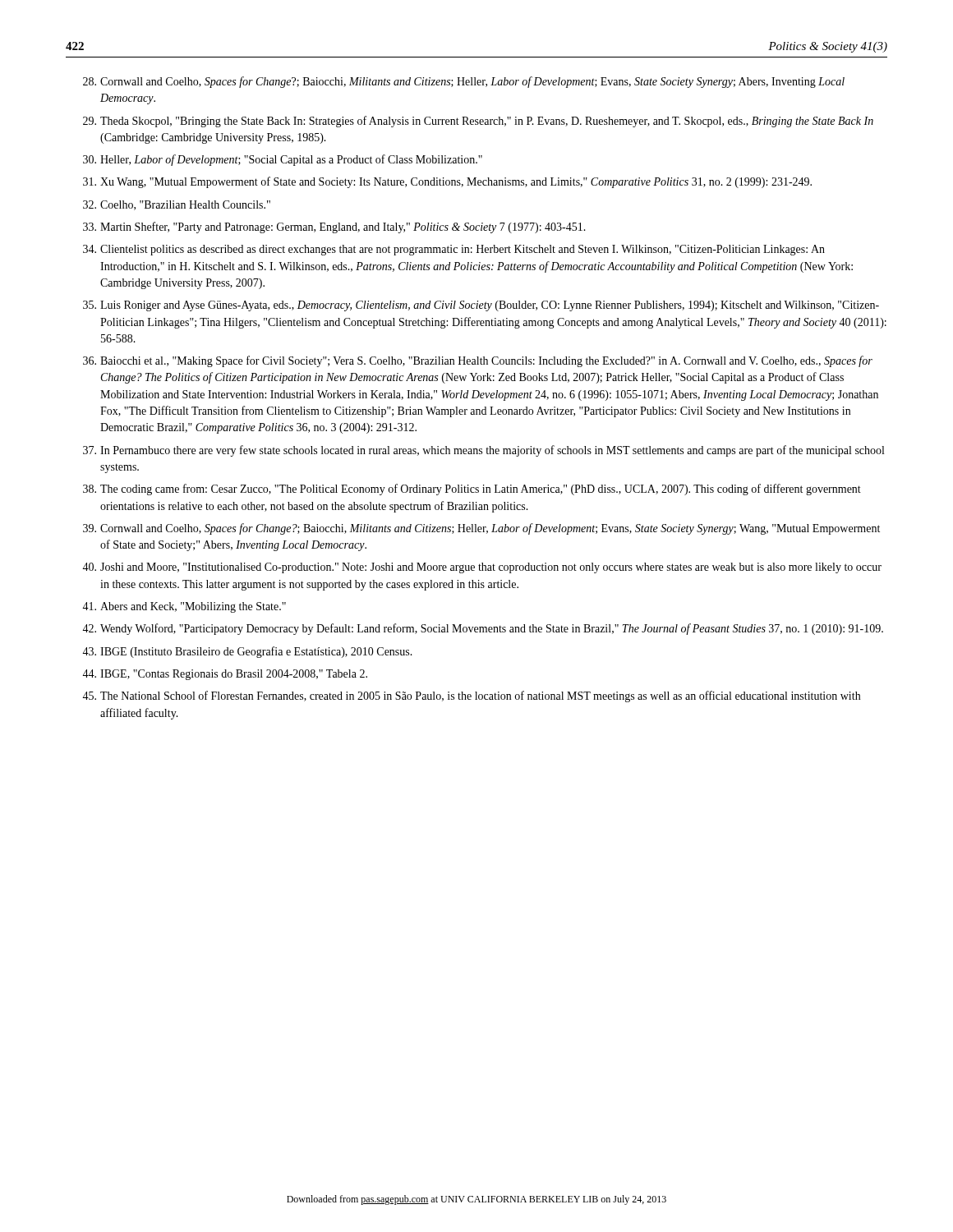Point to the block beginning "31. Xu Wang, "Mutual Empowerment of State"

pos(476,183)
